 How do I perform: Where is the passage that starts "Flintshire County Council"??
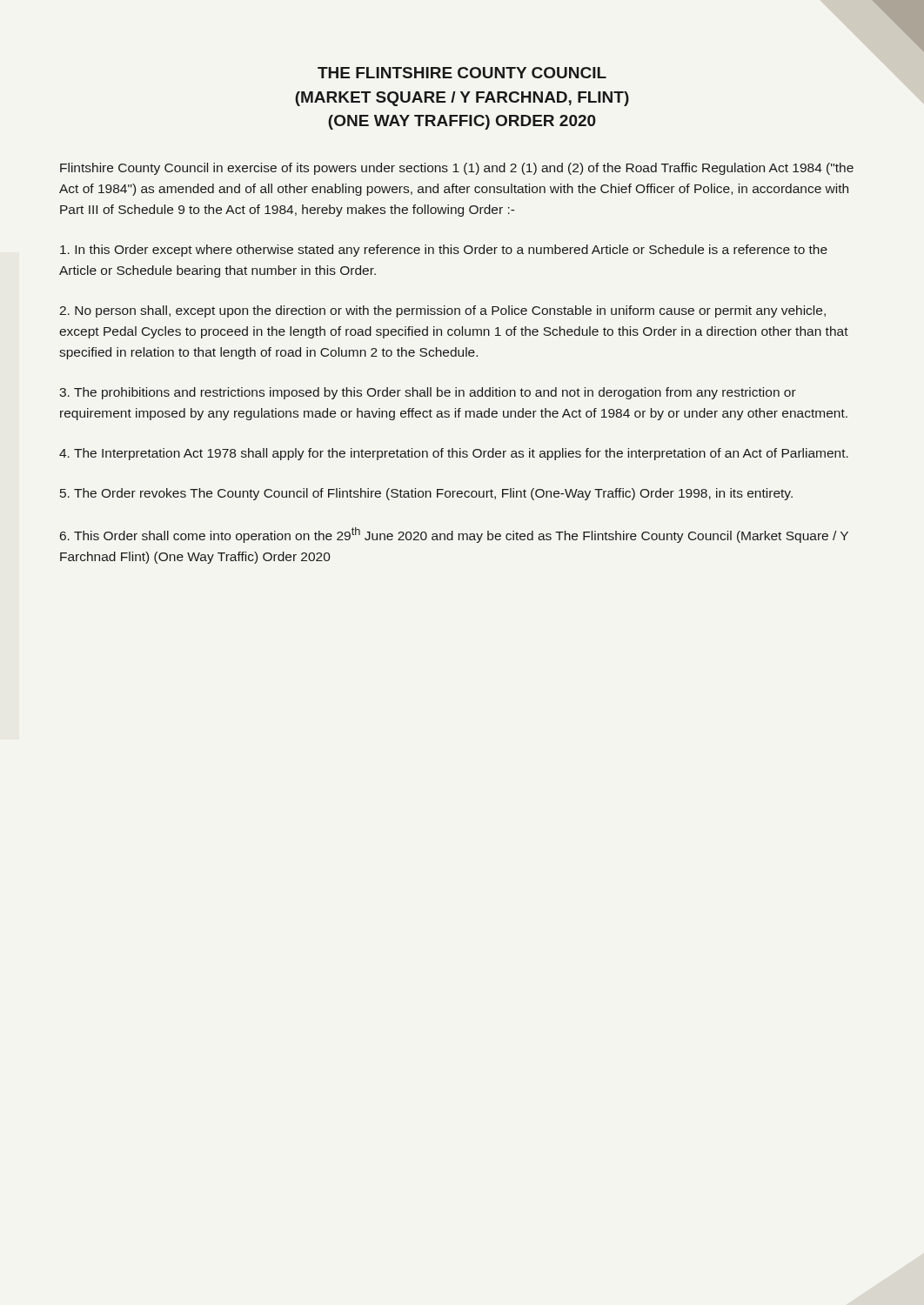[x=456, y=188]
